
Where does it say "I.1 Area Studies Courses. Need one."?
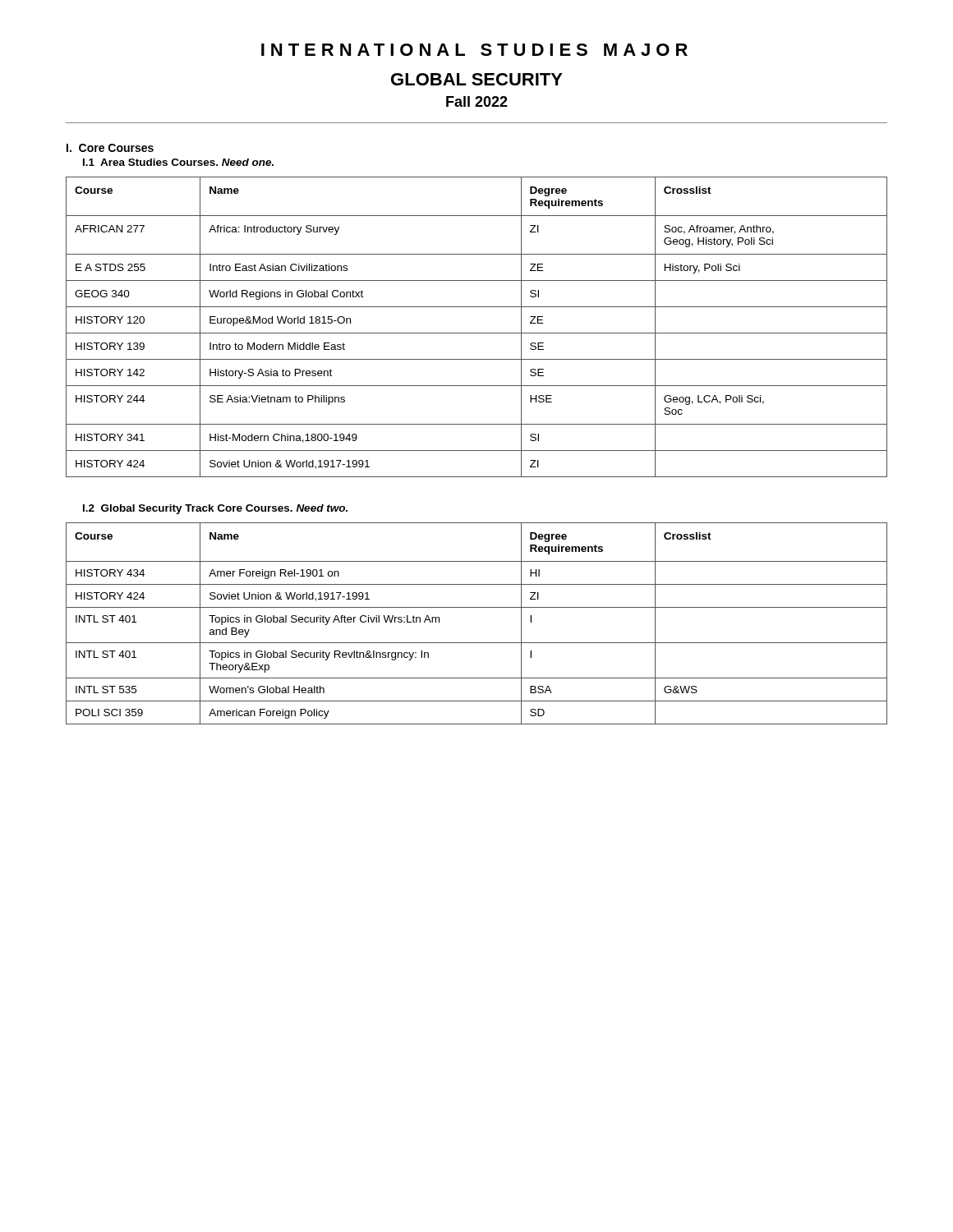[178, 162]
